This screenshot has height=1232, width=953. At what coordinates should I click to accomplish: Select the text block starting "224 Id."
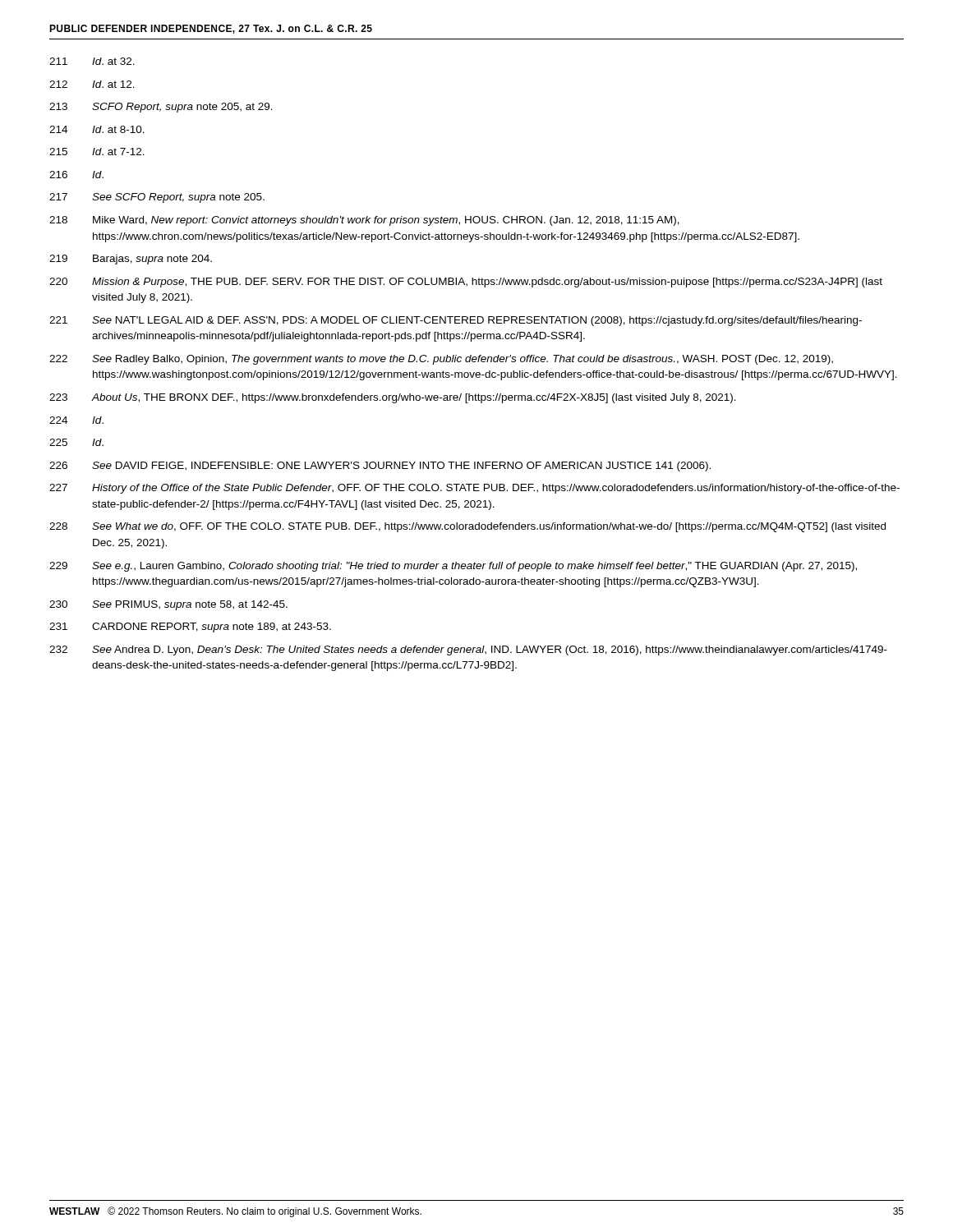(62, 421)
